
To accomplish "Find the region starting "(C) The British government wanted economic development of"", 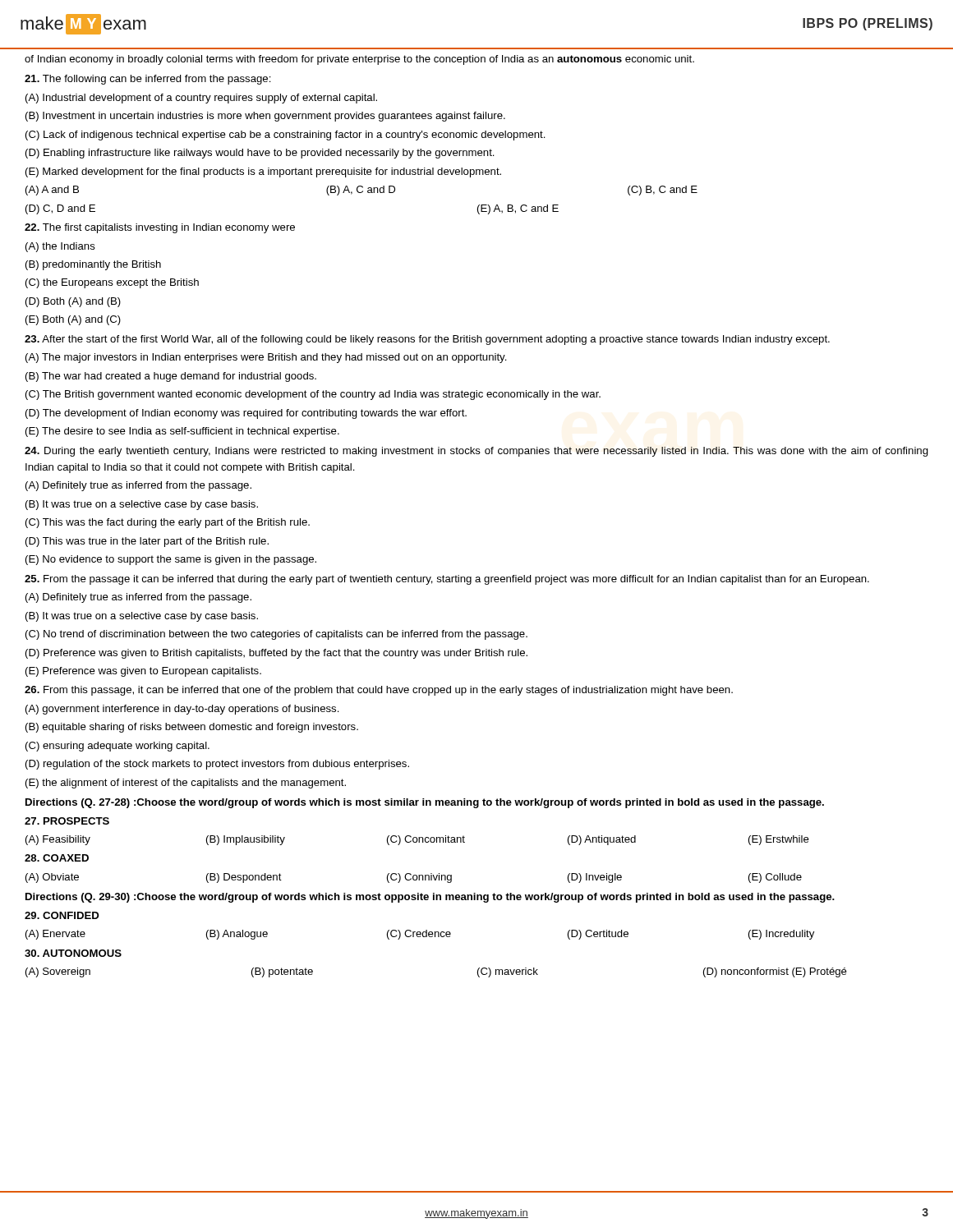I will point(313,394).
